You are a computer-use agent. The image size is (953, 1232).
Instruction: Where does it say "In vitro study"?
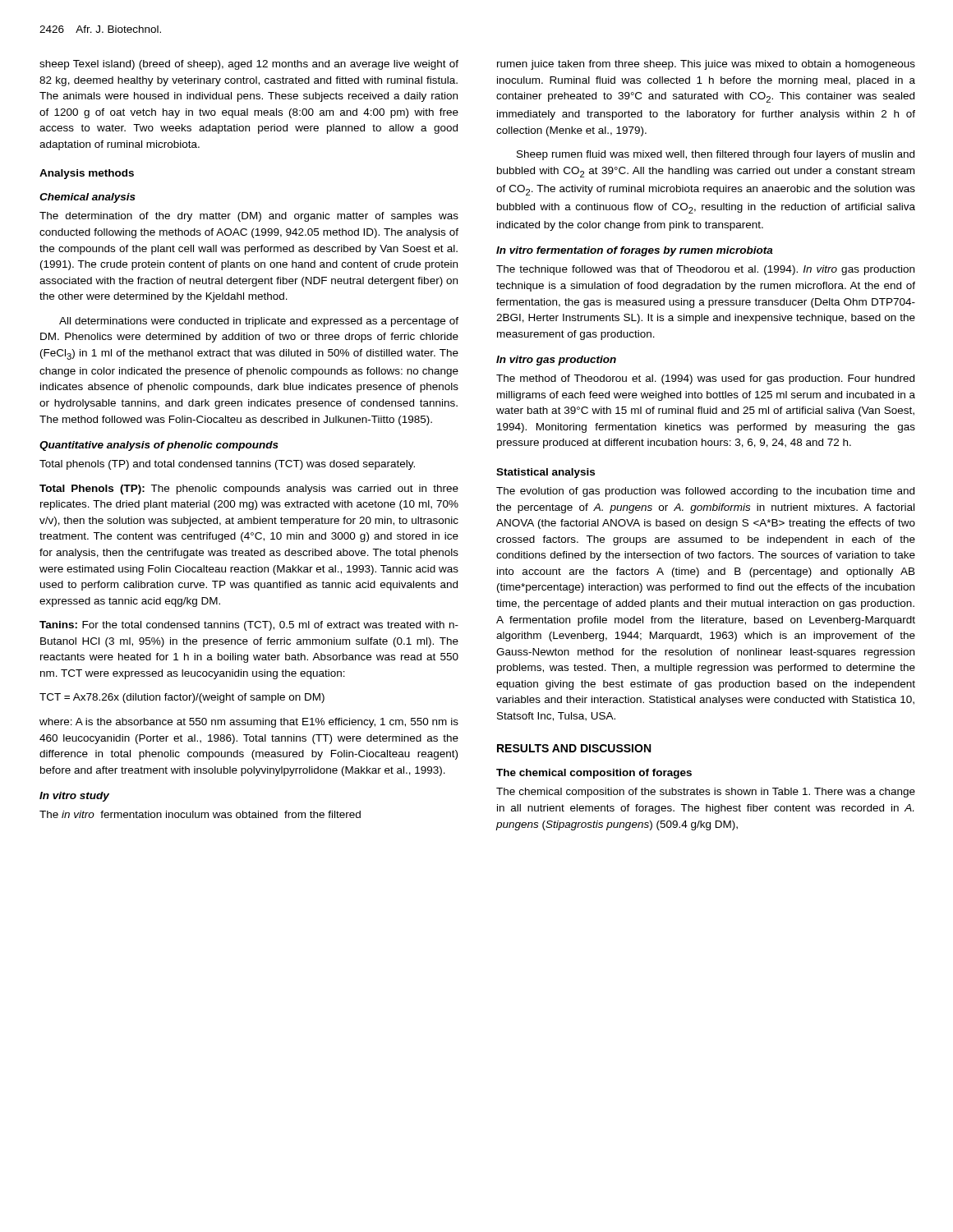coord(74,796)
